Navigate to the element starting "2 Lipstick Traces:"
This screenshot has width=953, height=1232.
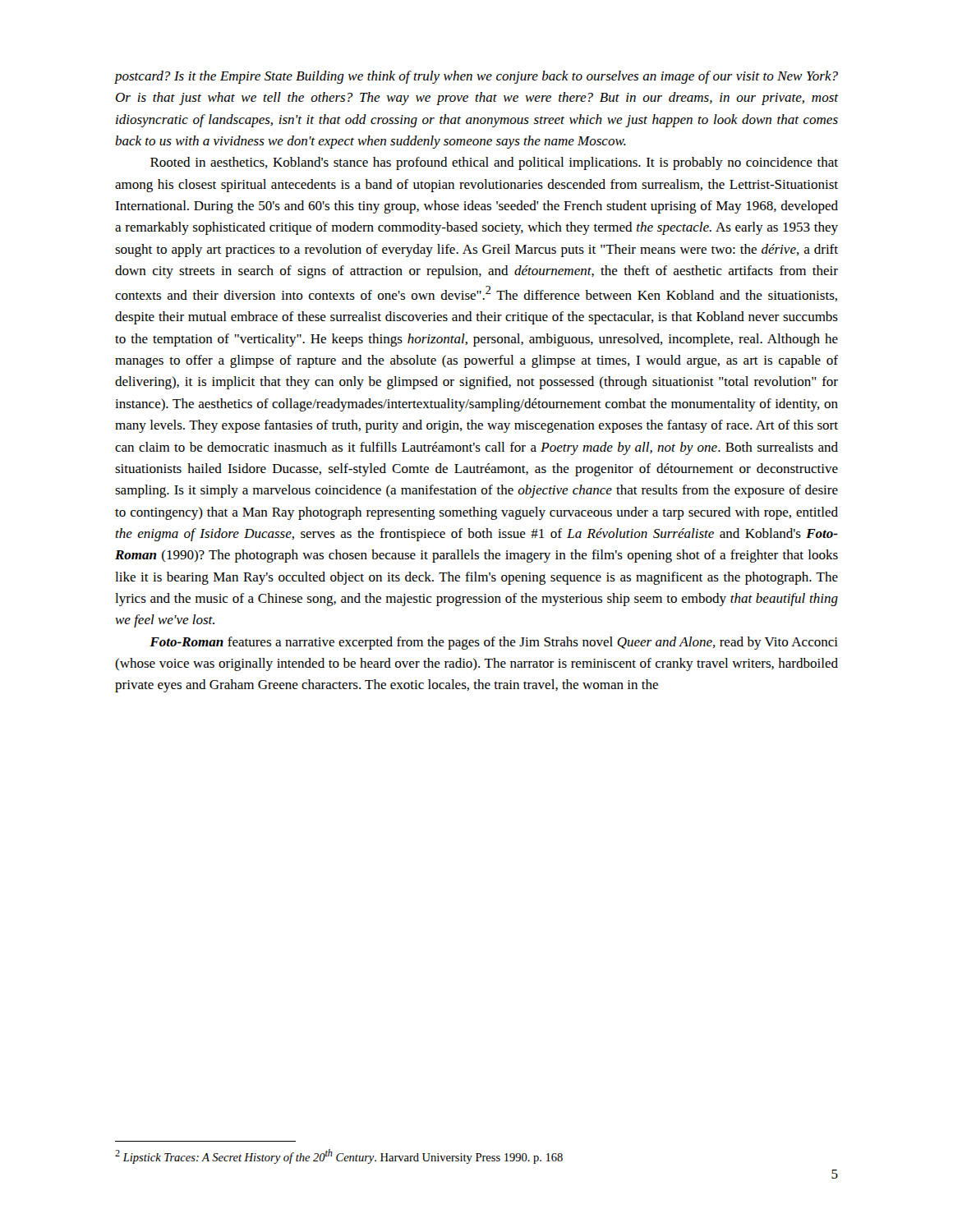(339, 1156)
